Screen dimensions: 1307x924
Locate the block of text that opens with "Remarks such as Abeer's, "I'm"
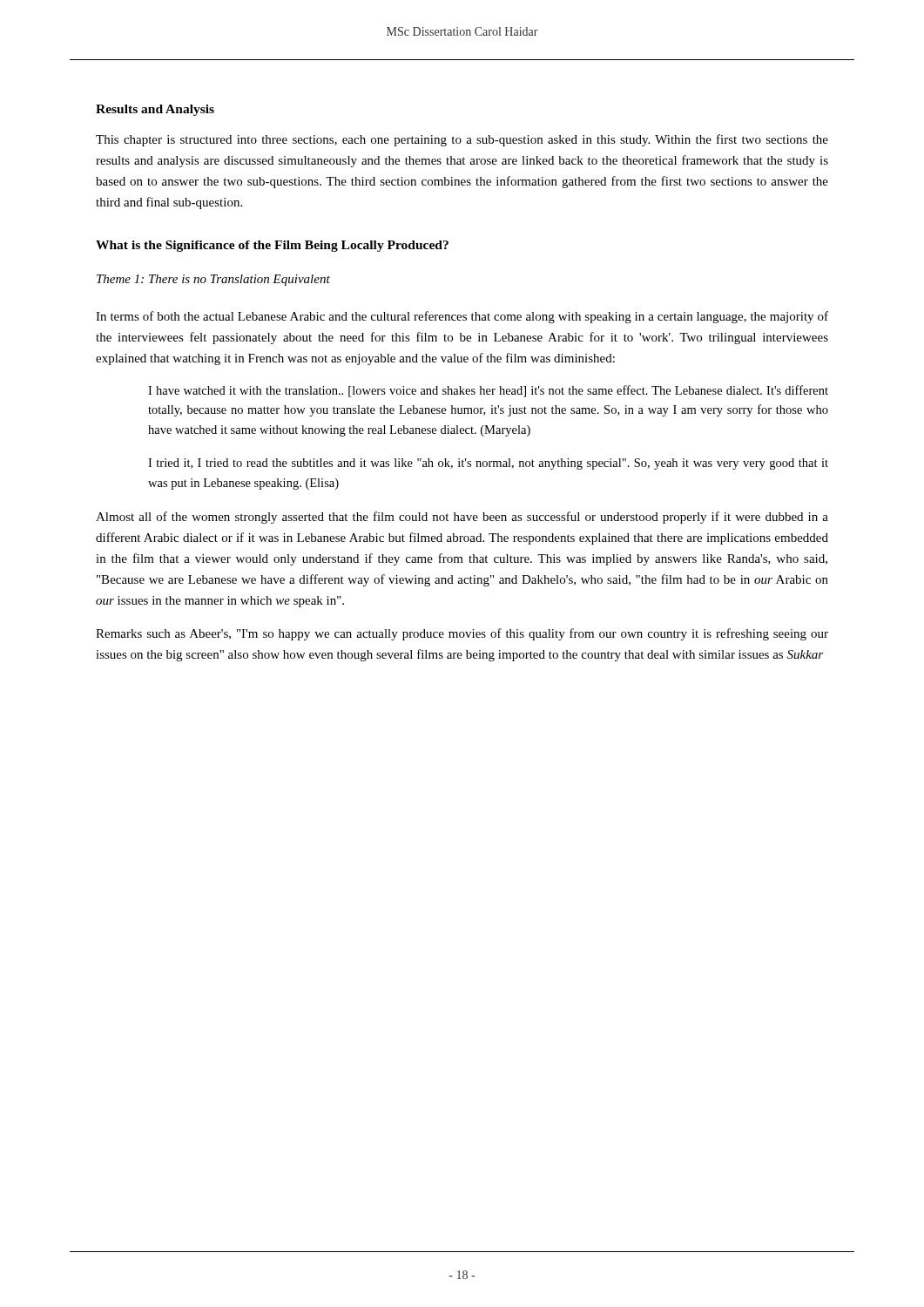pyautogui.click(x=462, y=644)
